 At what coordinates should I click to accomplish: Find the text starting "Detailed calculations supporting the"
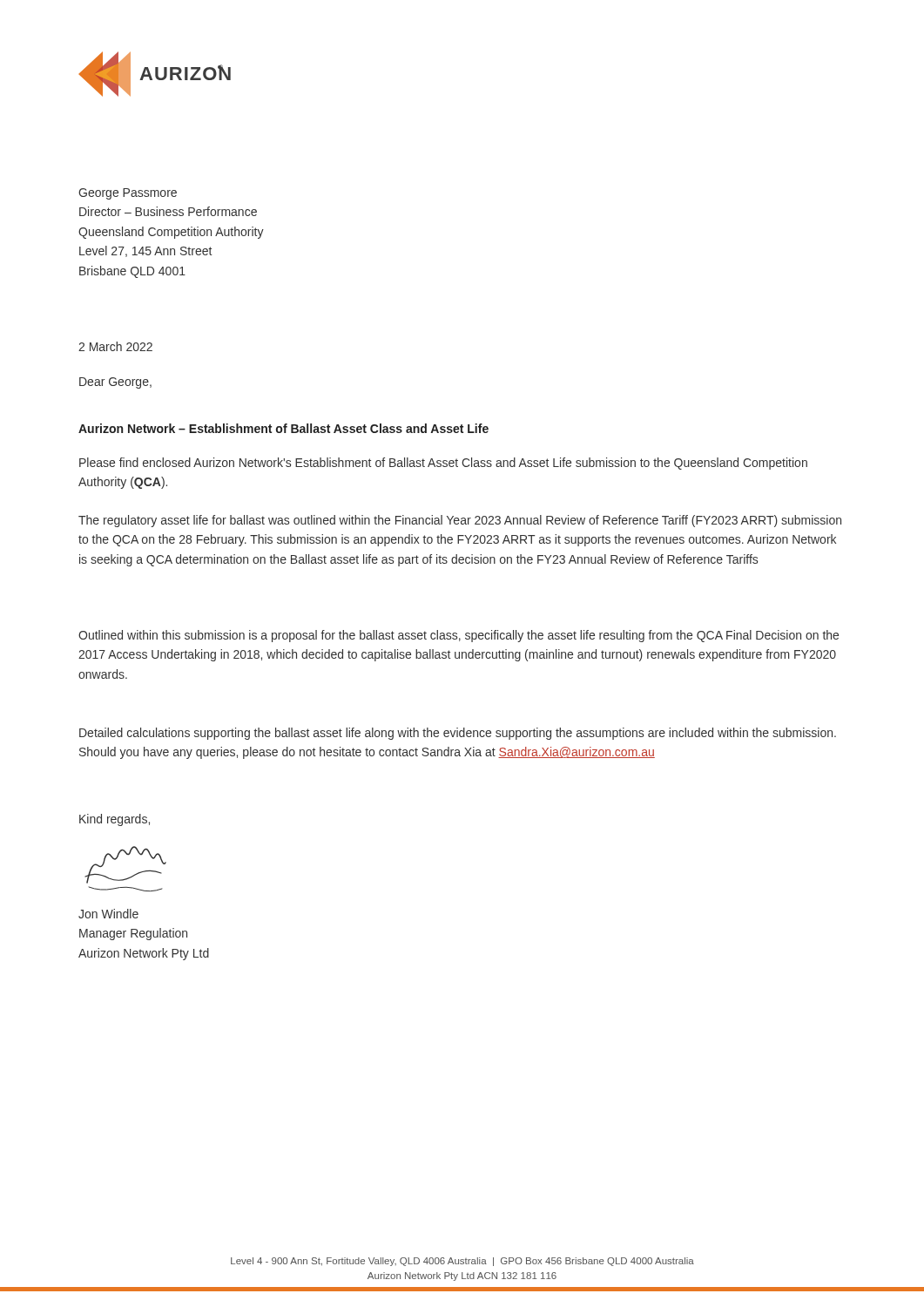(x=458, y=743)
